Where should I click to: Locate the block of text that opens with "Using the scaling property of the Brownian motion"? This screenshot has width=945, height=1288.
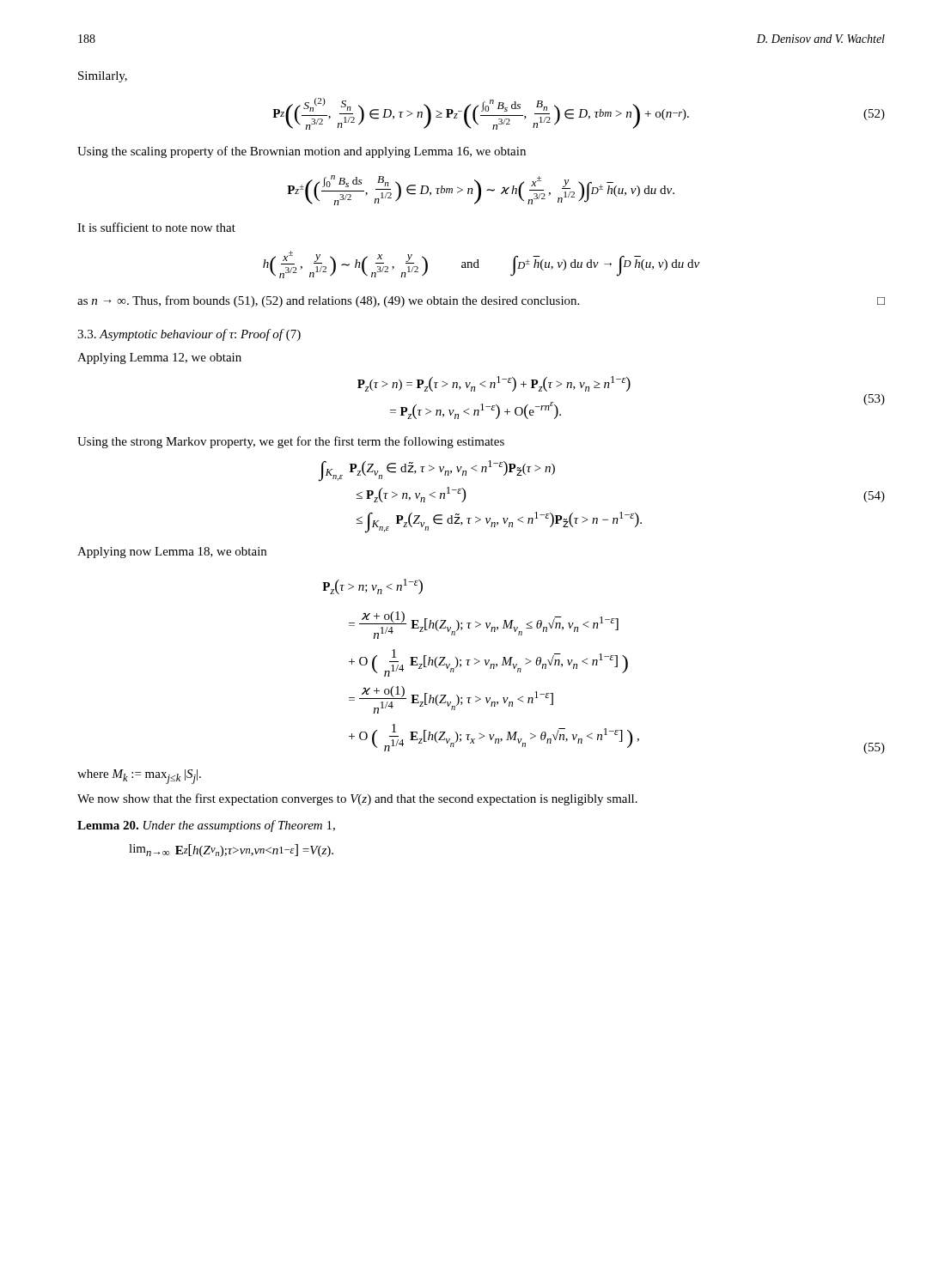(x=302, y=151)
